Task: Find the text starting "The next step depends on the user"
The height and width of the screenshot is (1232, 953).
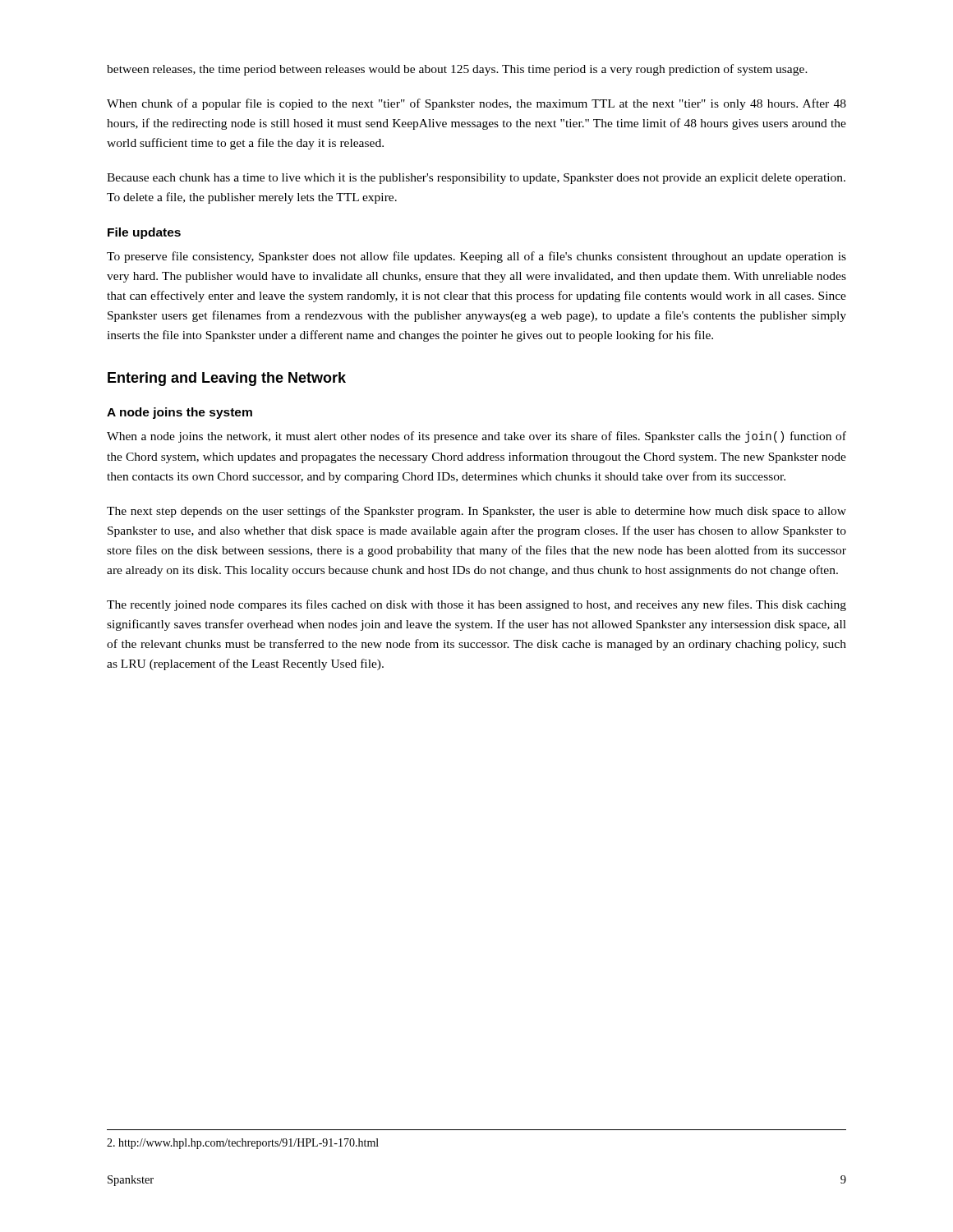Action: (x=476, y=540)
